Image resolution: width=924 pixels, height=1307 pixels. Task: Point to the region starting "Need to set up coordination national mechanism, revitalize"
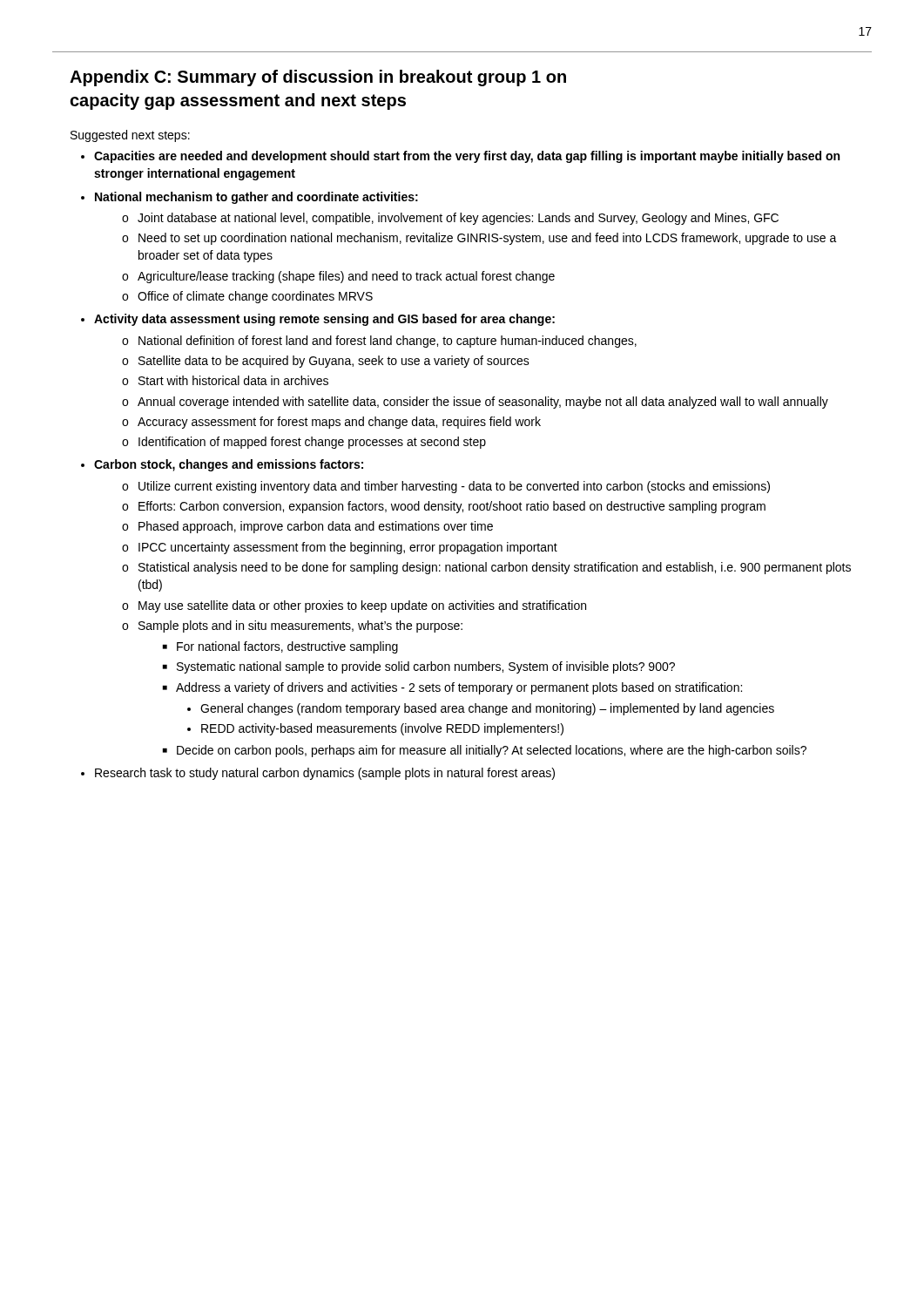tap(487, 247)
